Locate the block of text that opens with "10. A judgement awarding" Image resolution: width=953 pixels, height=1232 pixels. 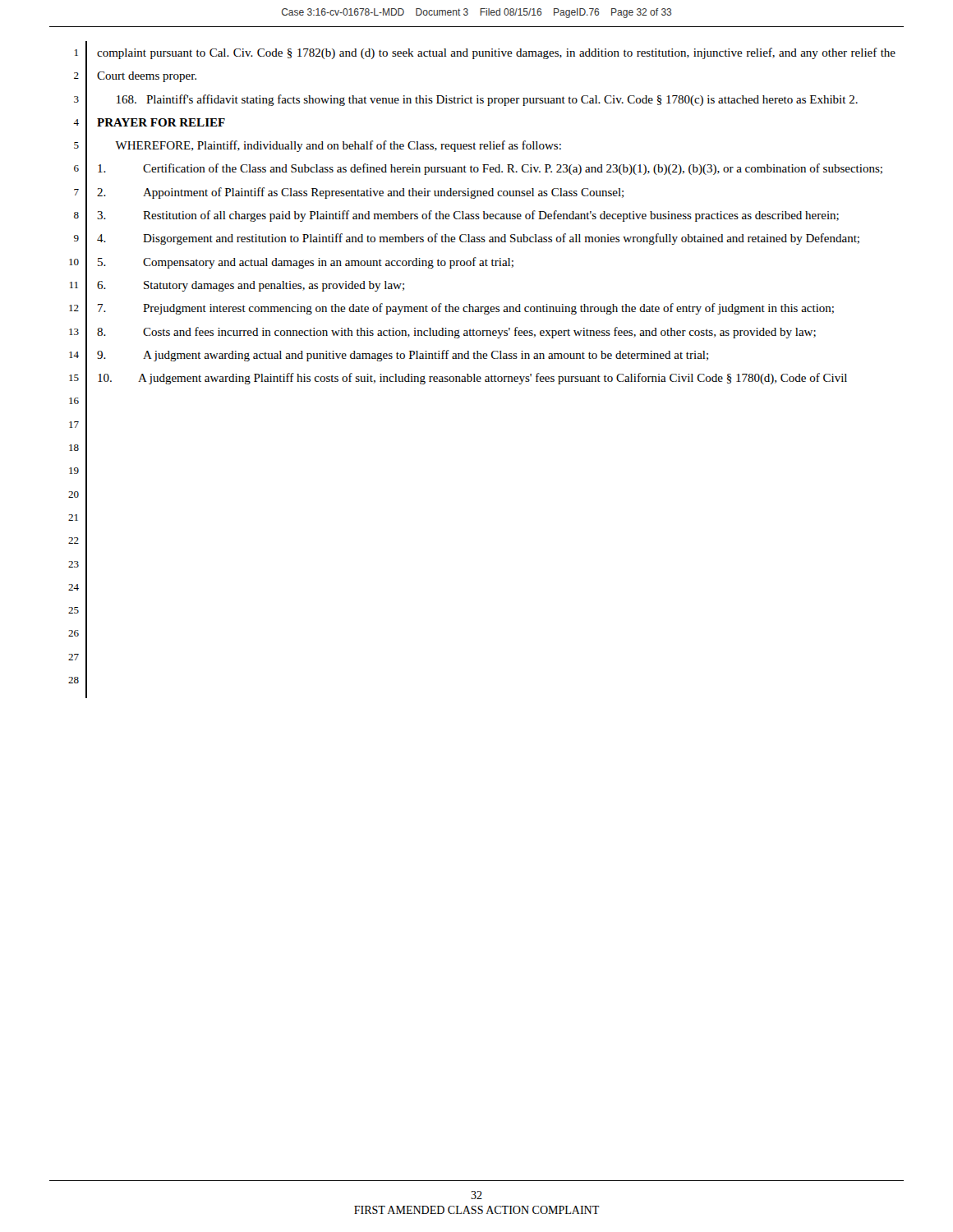pyautogui.click(x=472, y=378)
